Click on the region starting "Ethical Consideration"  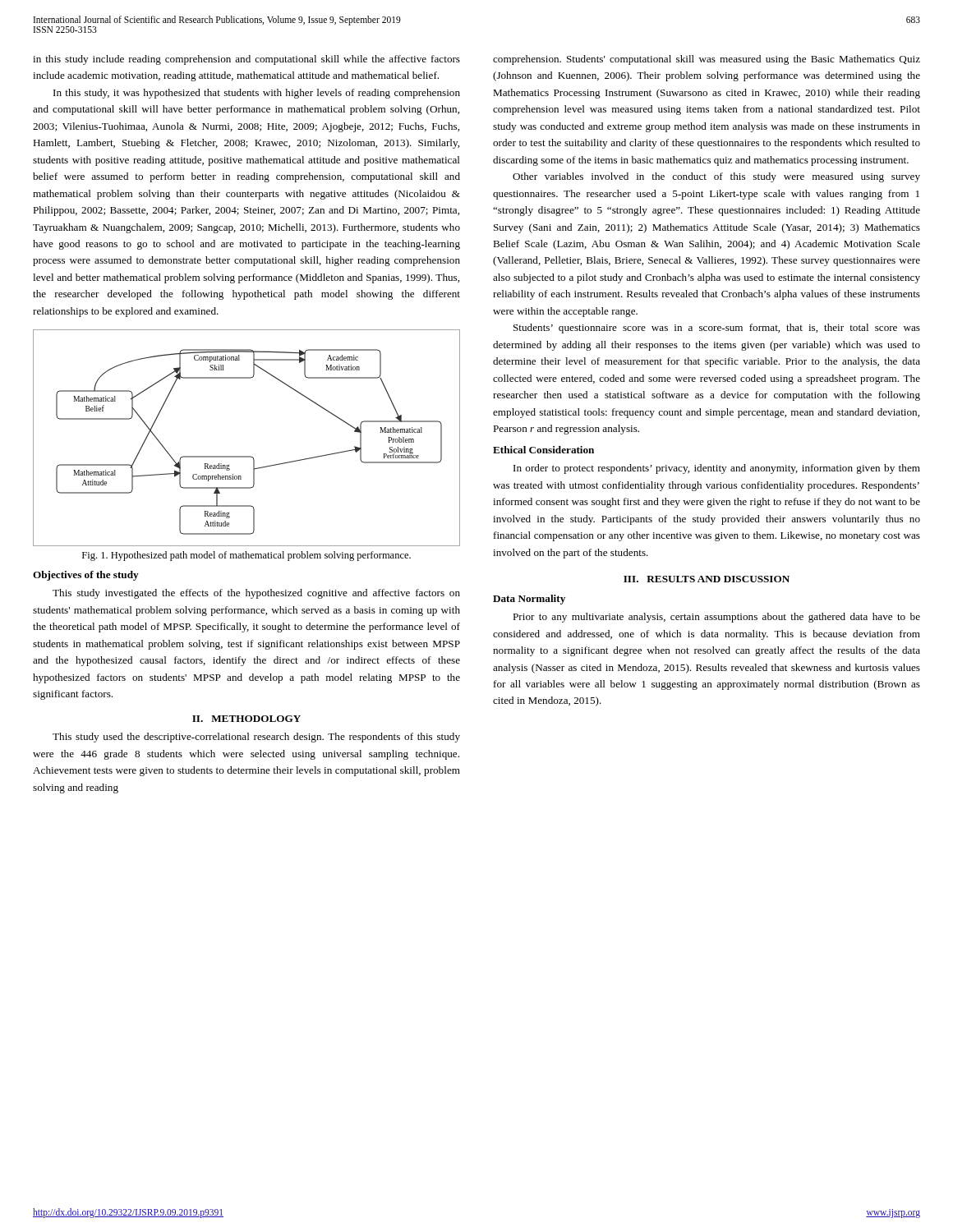click(544, 450)
